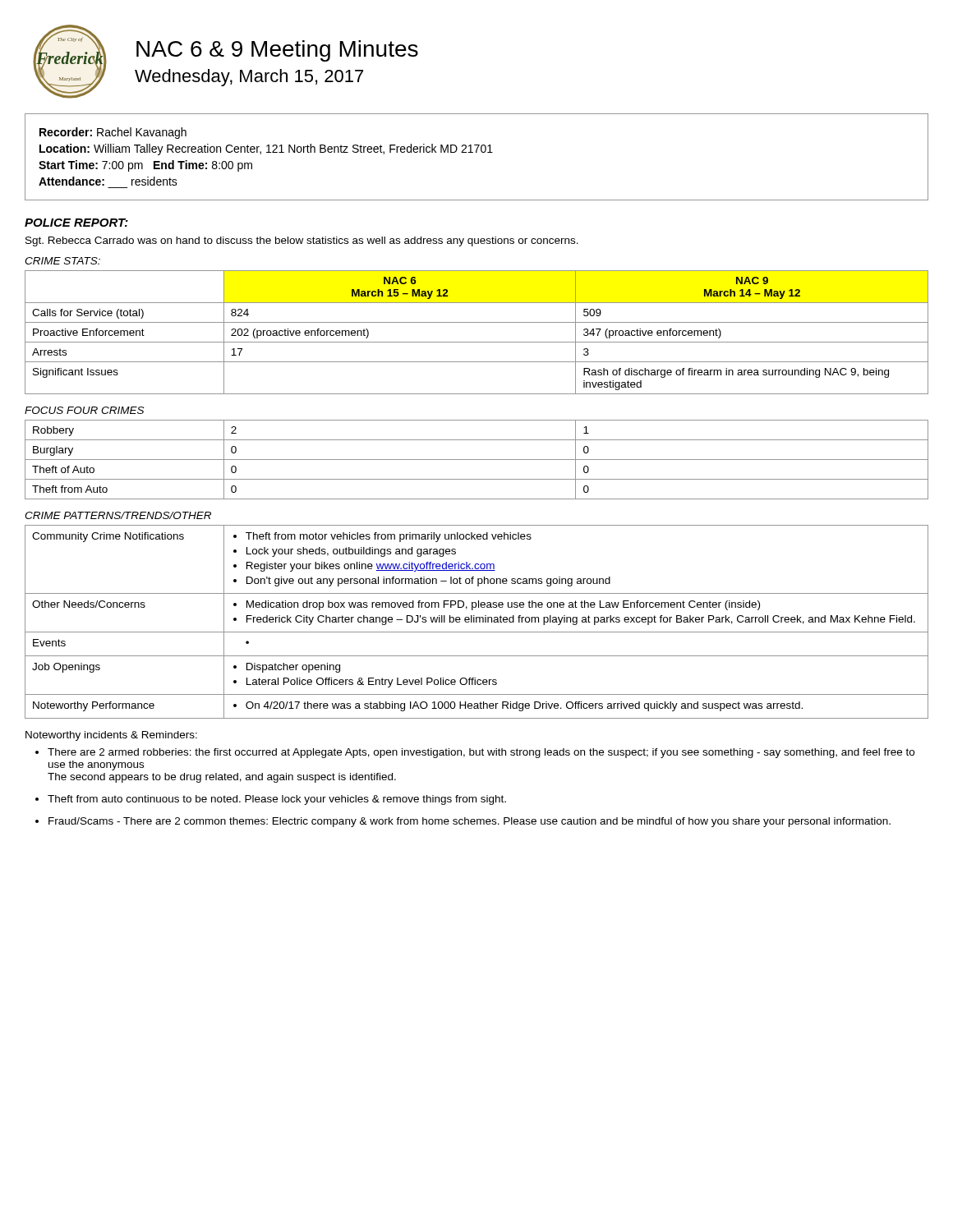Screen dimensions: 1232x953
Task: Find the table that mentions "Noteworthy Performance"
Action: coord(476,622)
